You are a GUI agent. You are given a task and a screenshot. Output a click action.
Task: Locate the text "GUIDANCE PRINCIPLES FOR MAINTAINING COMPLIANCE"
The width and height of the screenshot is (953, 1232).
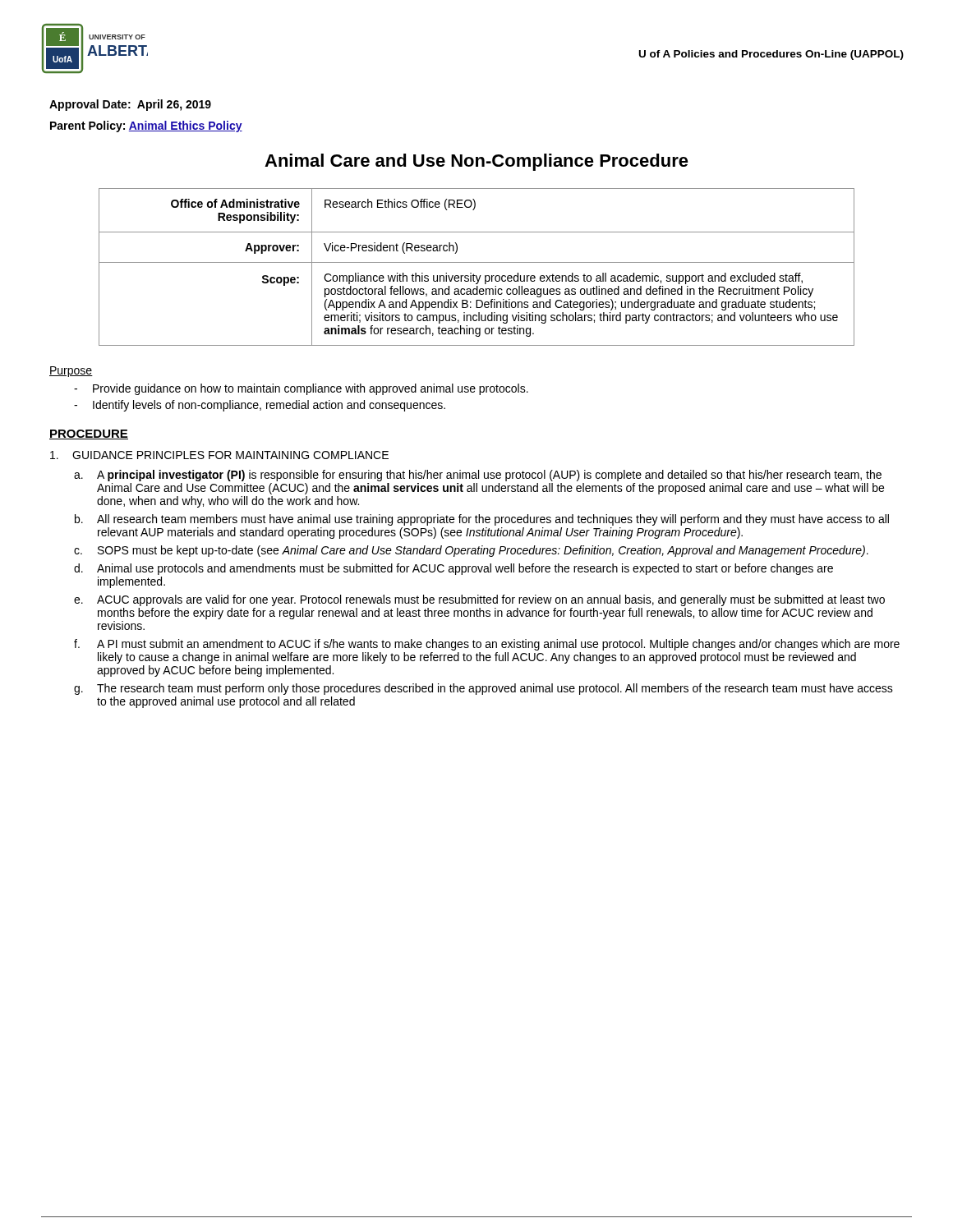[x=219, y=455]
